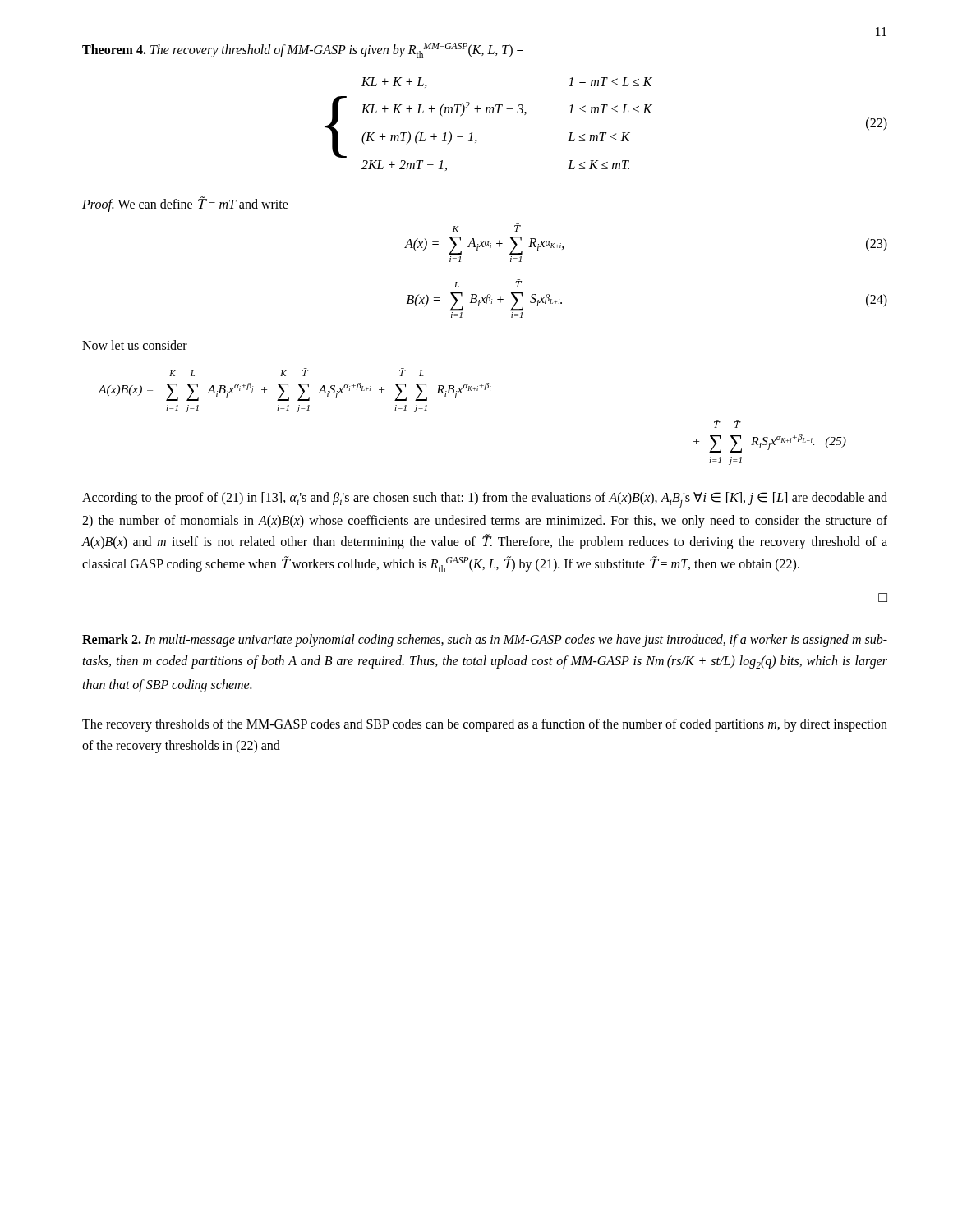The image size is (953, 1232).
Task: Find the text block with the text "According to the proof of"
Action: coord(485,532)
